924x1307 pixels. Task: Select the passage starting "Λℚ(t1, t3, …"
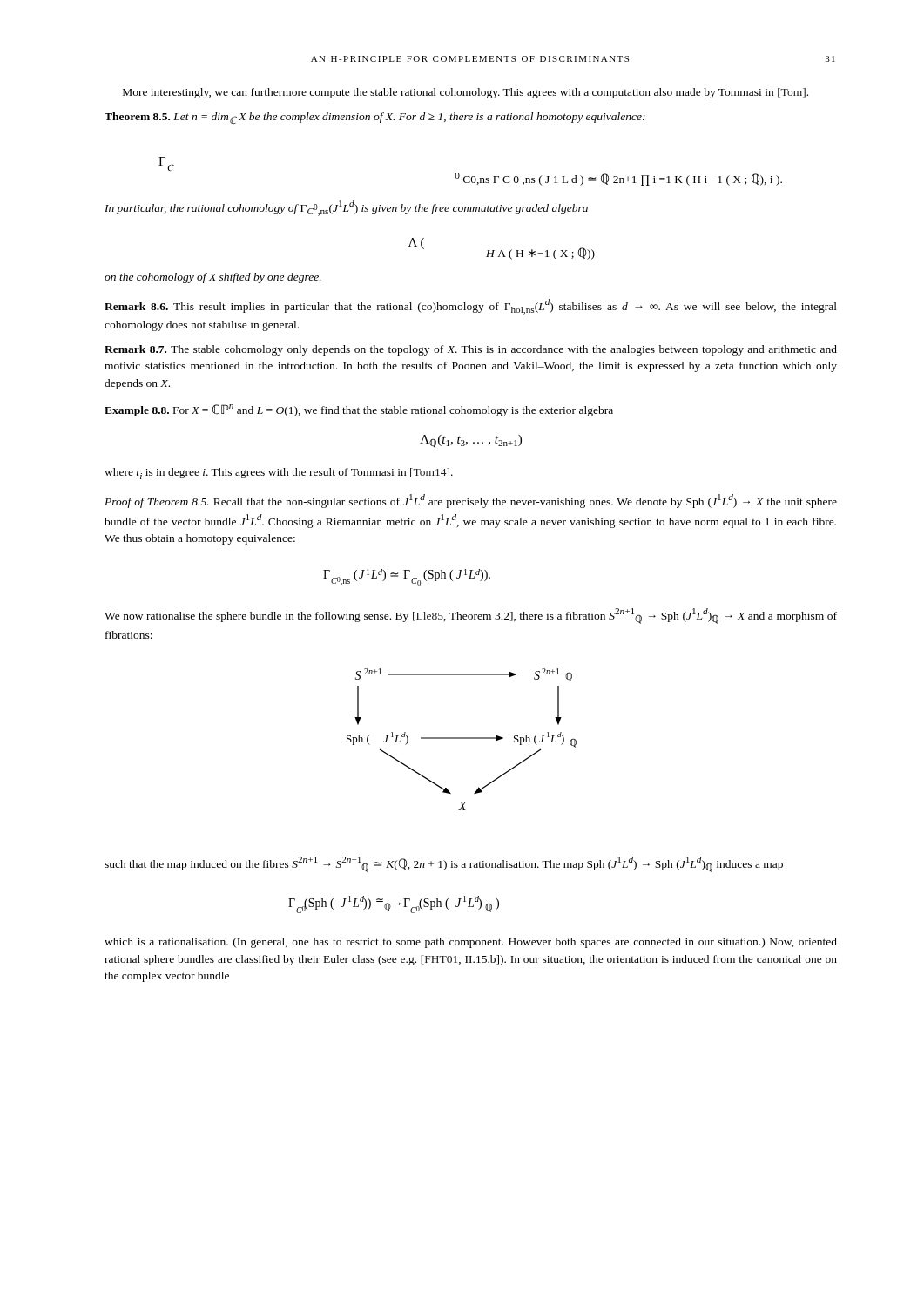[x=471, y=439]
